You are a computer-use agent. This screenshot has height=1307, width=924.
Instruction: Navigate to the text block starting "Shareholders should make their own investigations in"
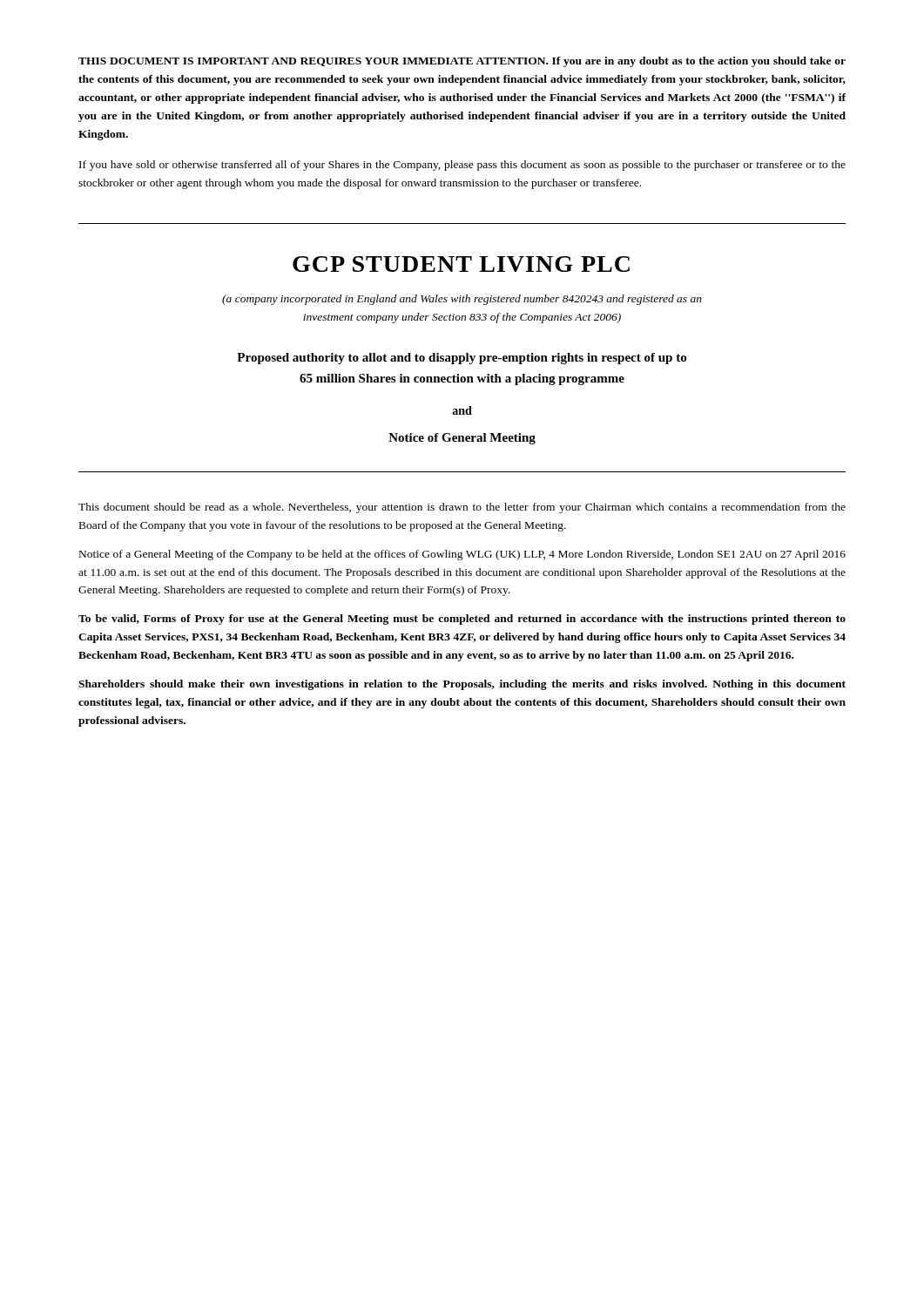tap(462, 702)
